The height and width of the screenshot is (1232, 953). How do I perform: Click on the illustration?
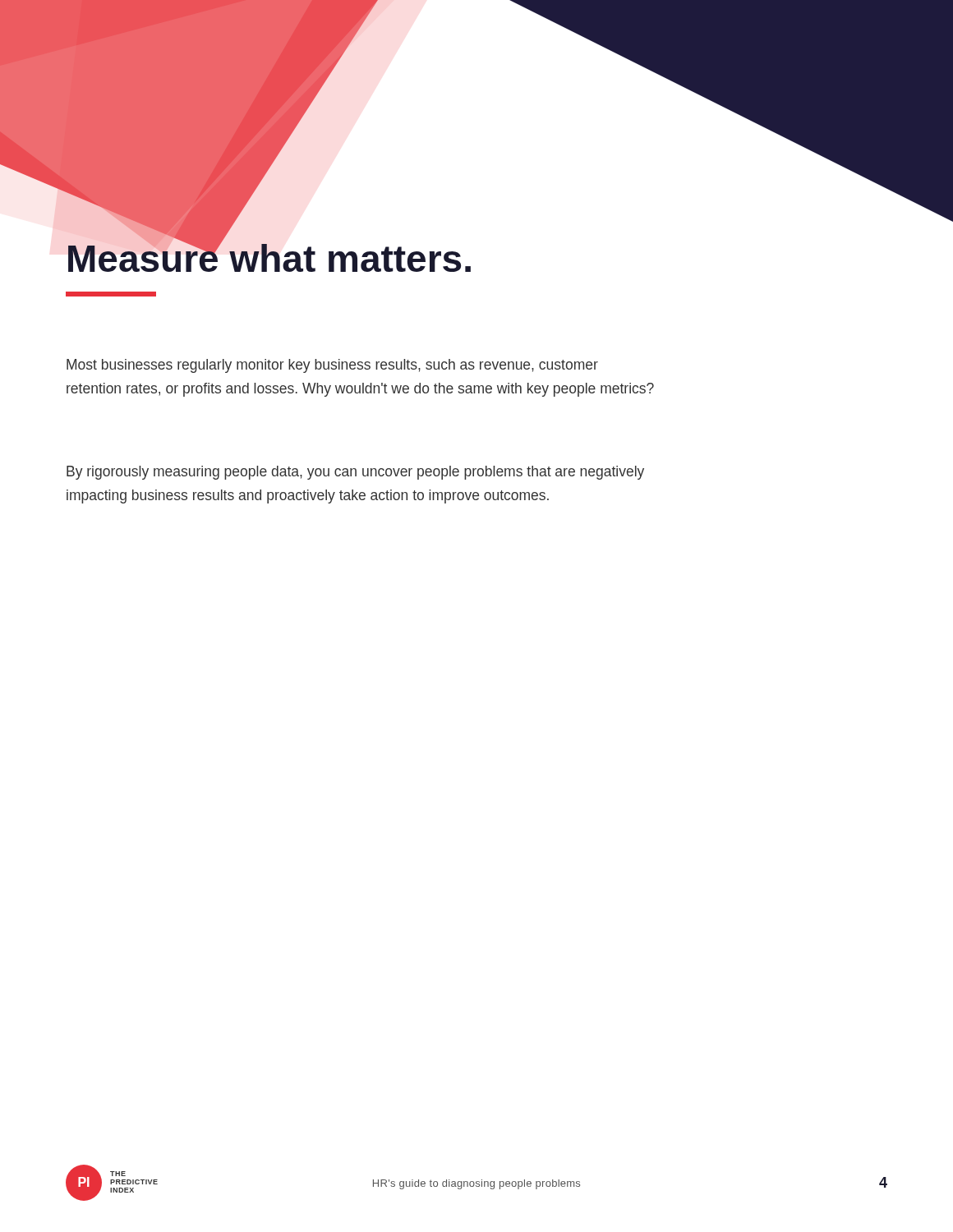click(476, 127)
